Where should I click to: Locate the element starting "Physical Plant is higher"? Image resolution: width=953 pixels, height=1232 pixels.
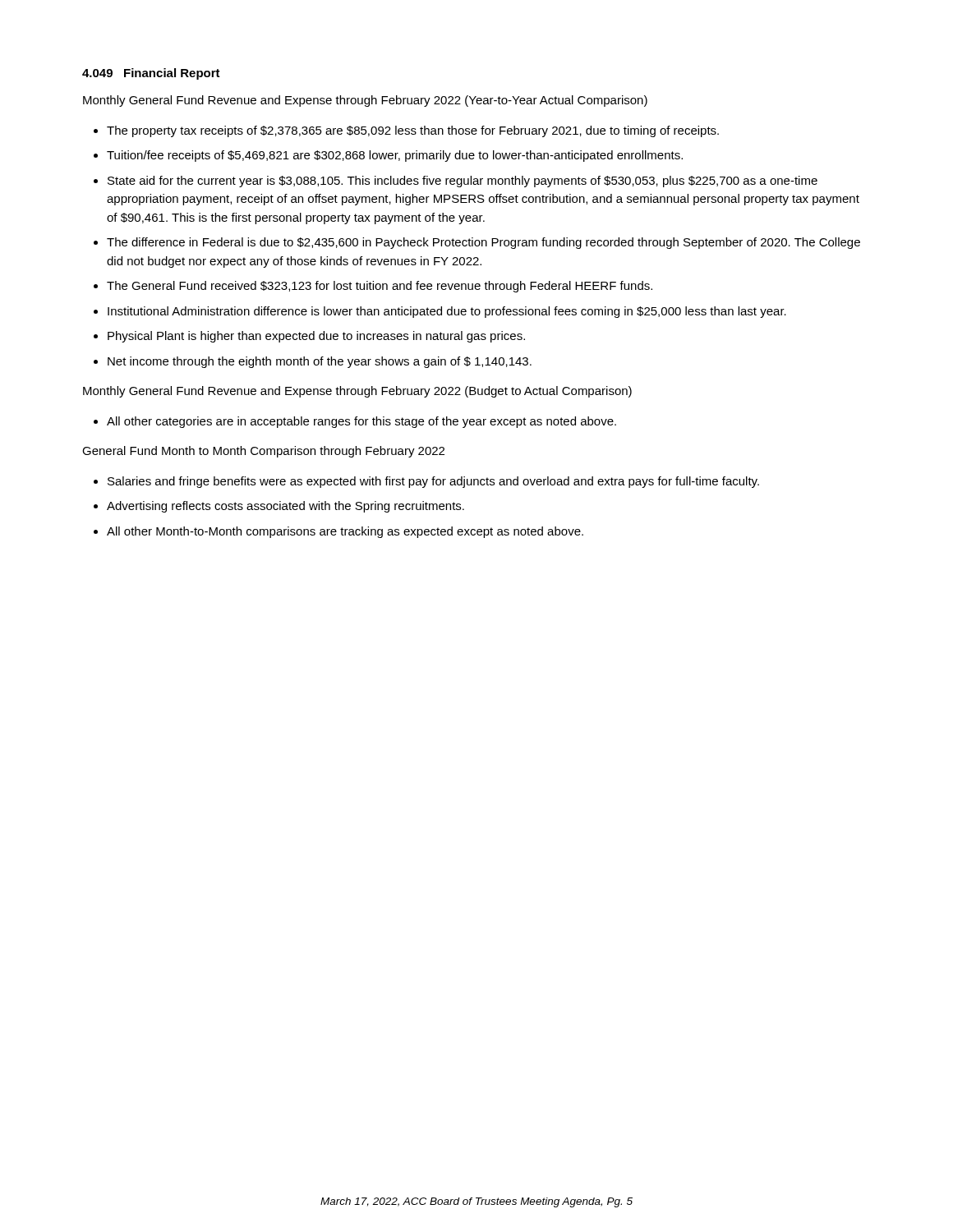pyautogui.click(x=316, y=336)
